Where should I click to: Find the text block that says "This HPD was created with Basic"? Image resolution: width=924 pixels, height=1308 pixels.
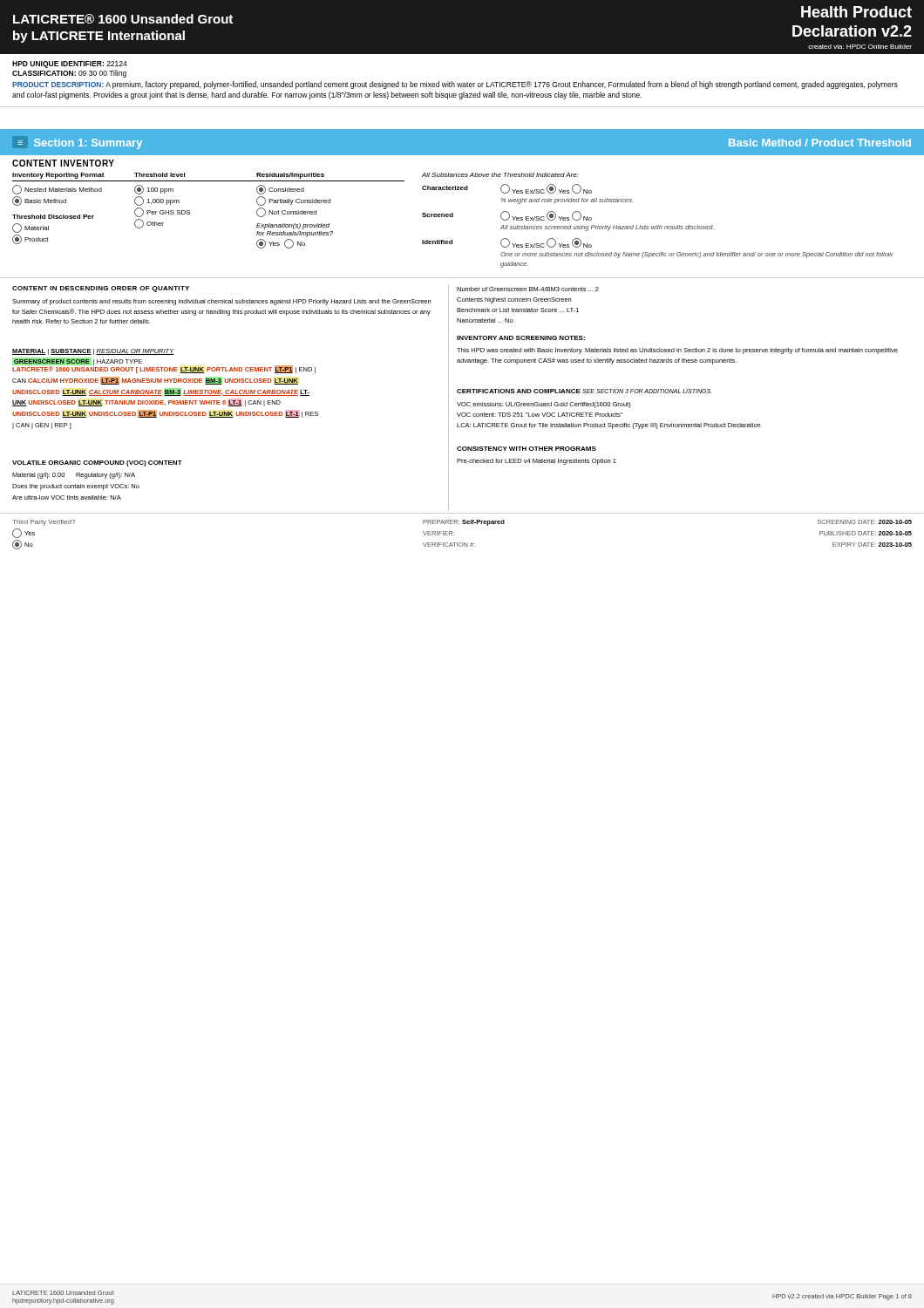pos(677,355)
